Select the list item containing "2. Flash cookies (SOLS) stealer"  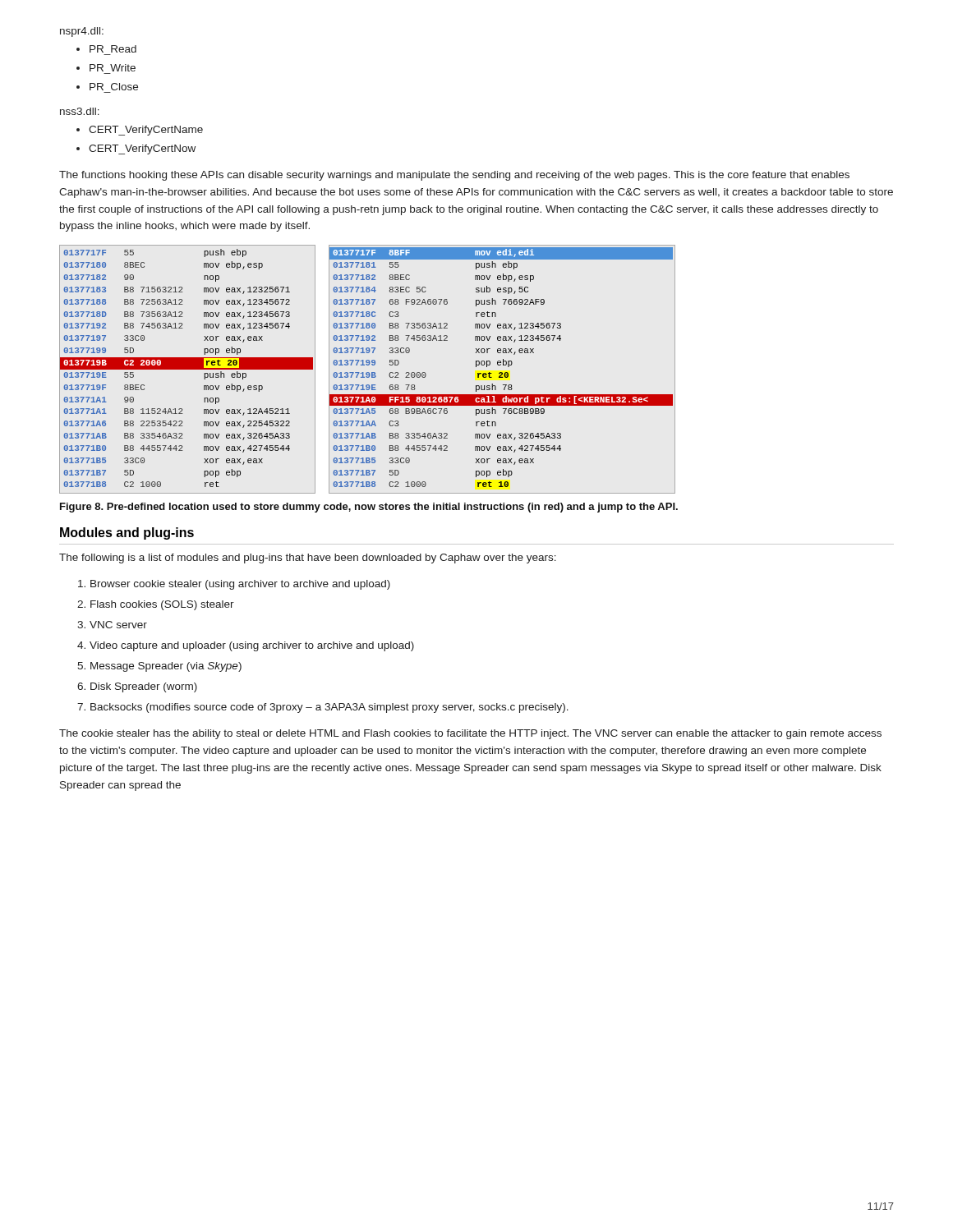155,604
